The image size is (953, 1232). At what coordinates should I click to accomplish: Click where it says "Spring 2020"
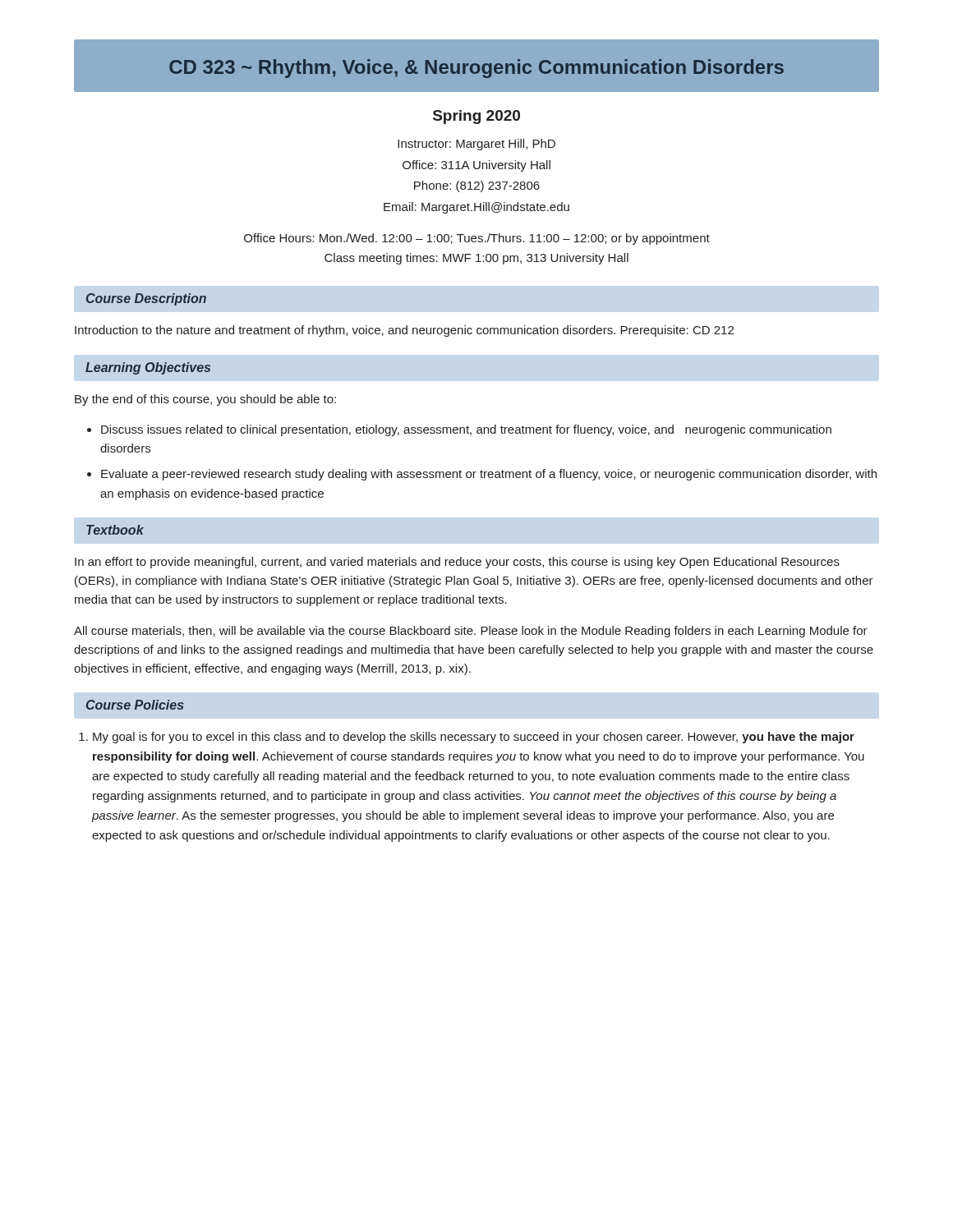point(476,116)
